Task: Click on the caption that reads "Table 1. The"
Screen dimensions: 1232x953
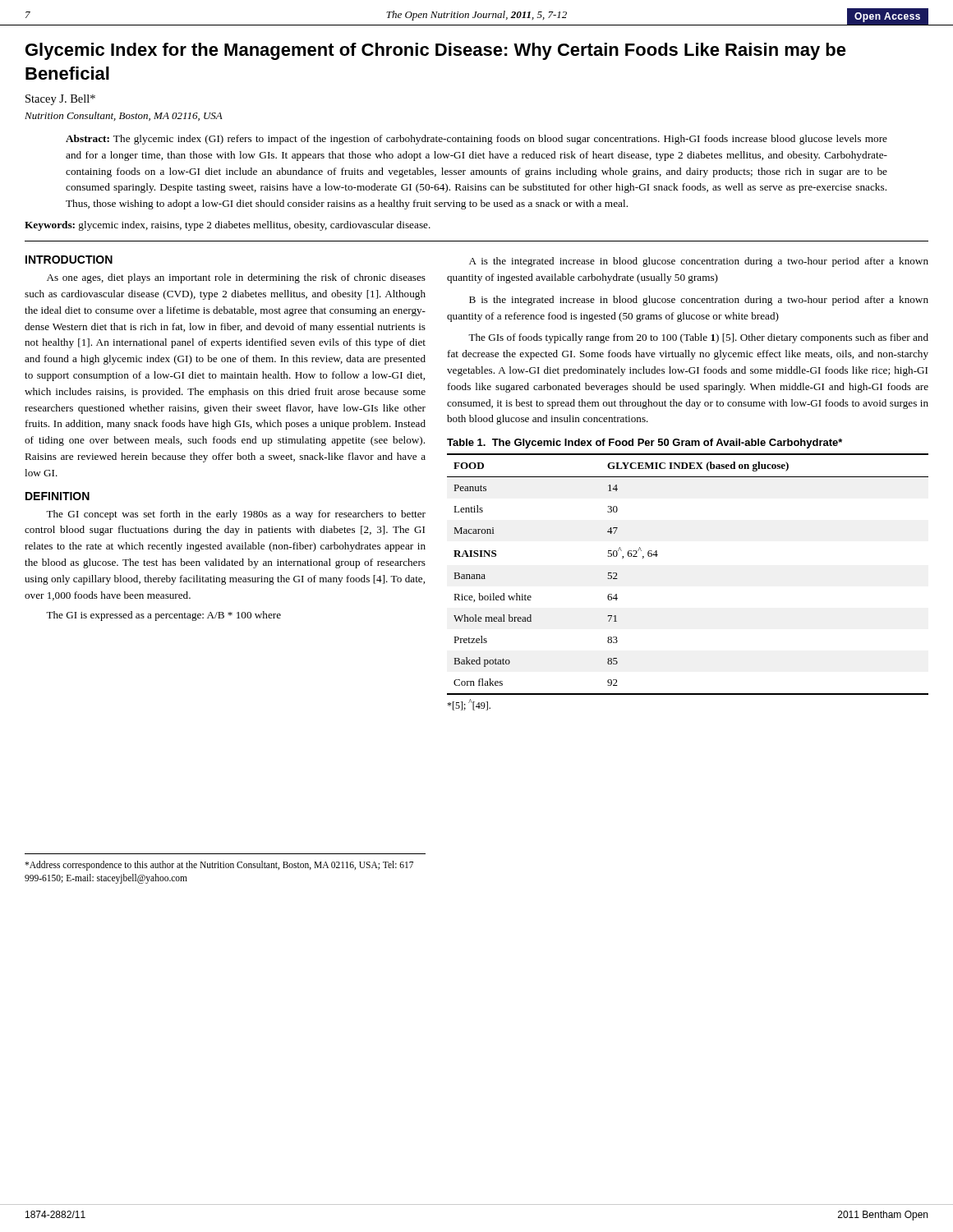Action: click(x=645, y=442)
